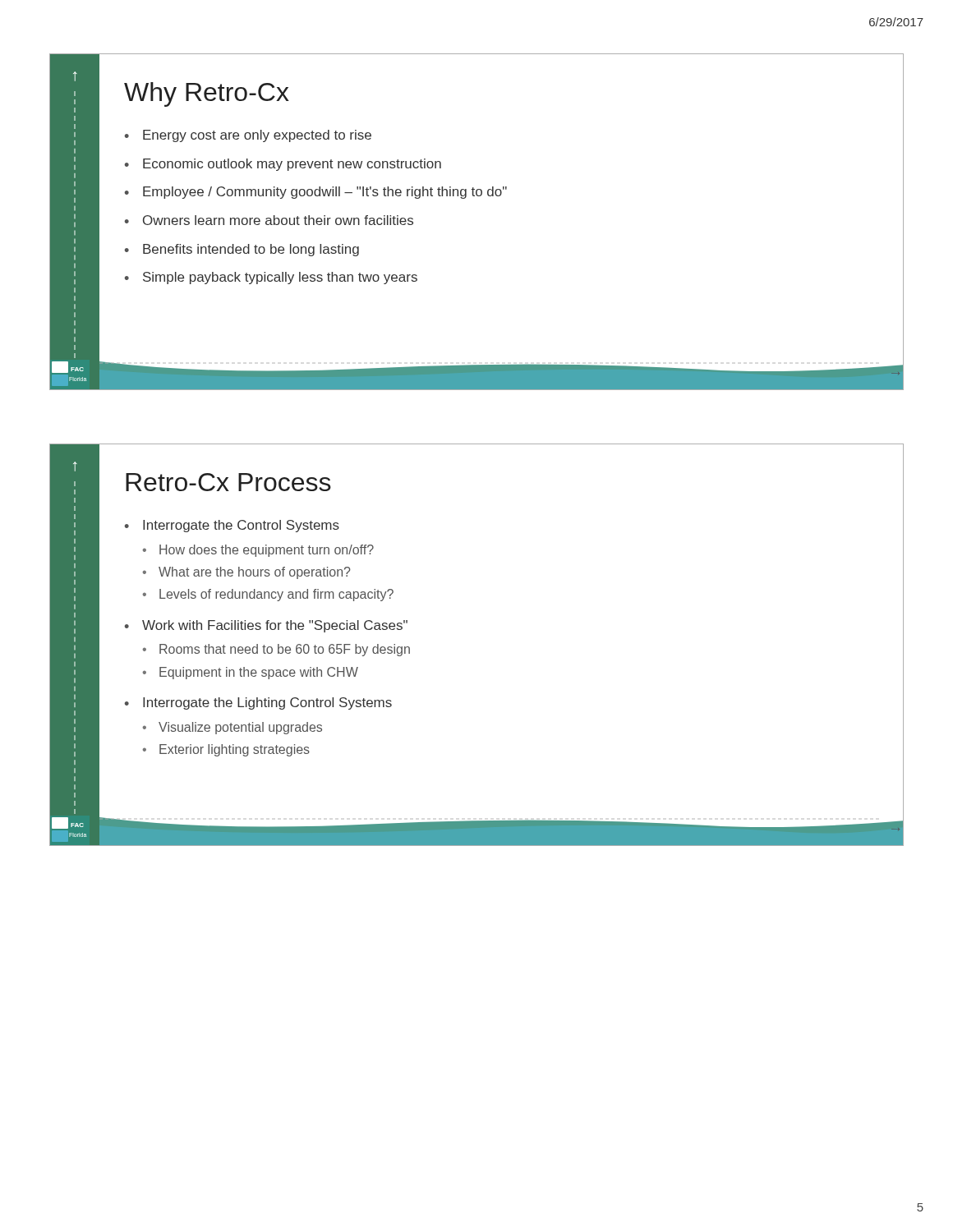Where does it say "Economic outlook may prevent new construction"?
This screenshot has height=1232, width=953.
click(292, 164)
